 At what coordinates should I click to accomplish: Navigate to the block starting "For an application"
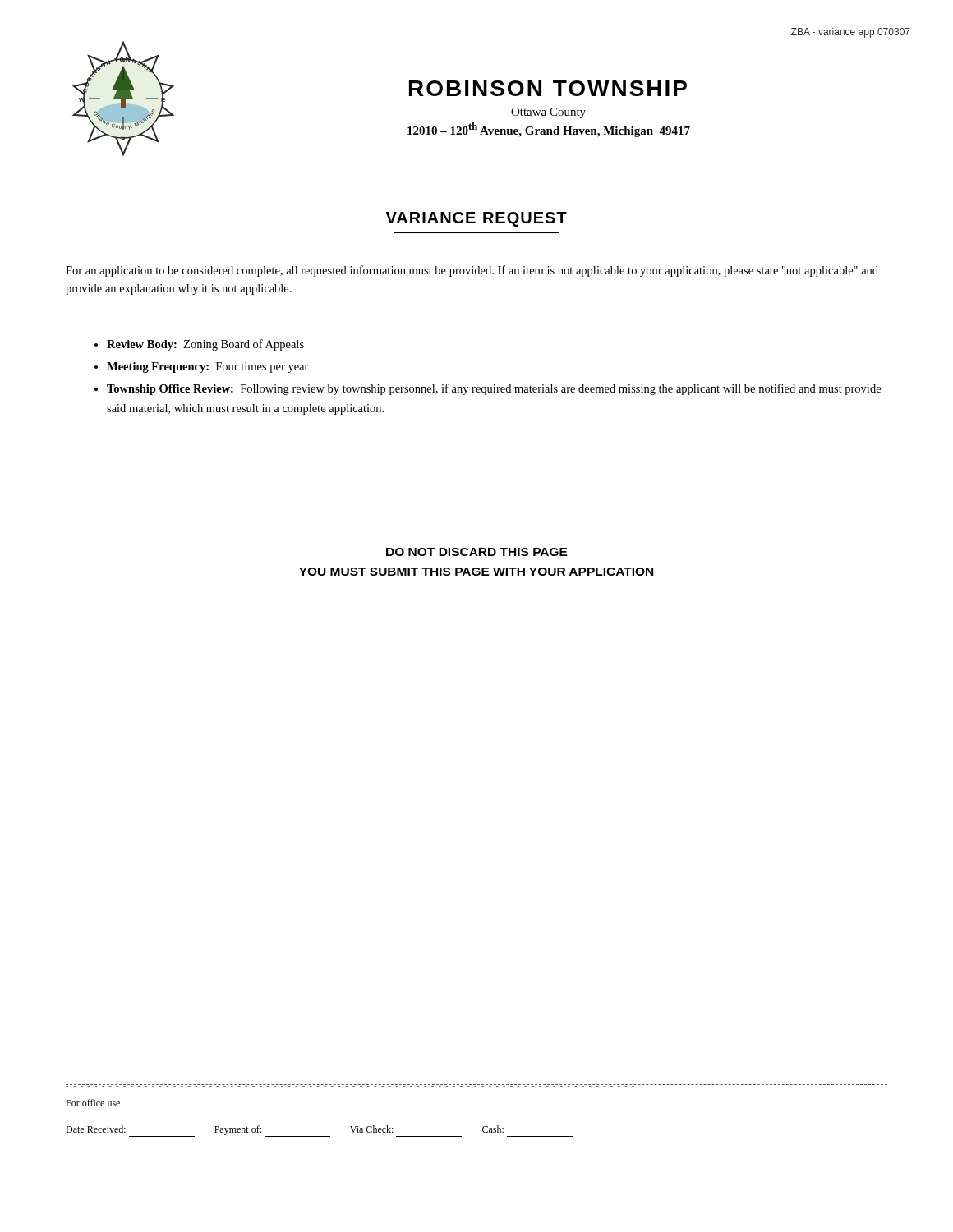tap(472, 279)
